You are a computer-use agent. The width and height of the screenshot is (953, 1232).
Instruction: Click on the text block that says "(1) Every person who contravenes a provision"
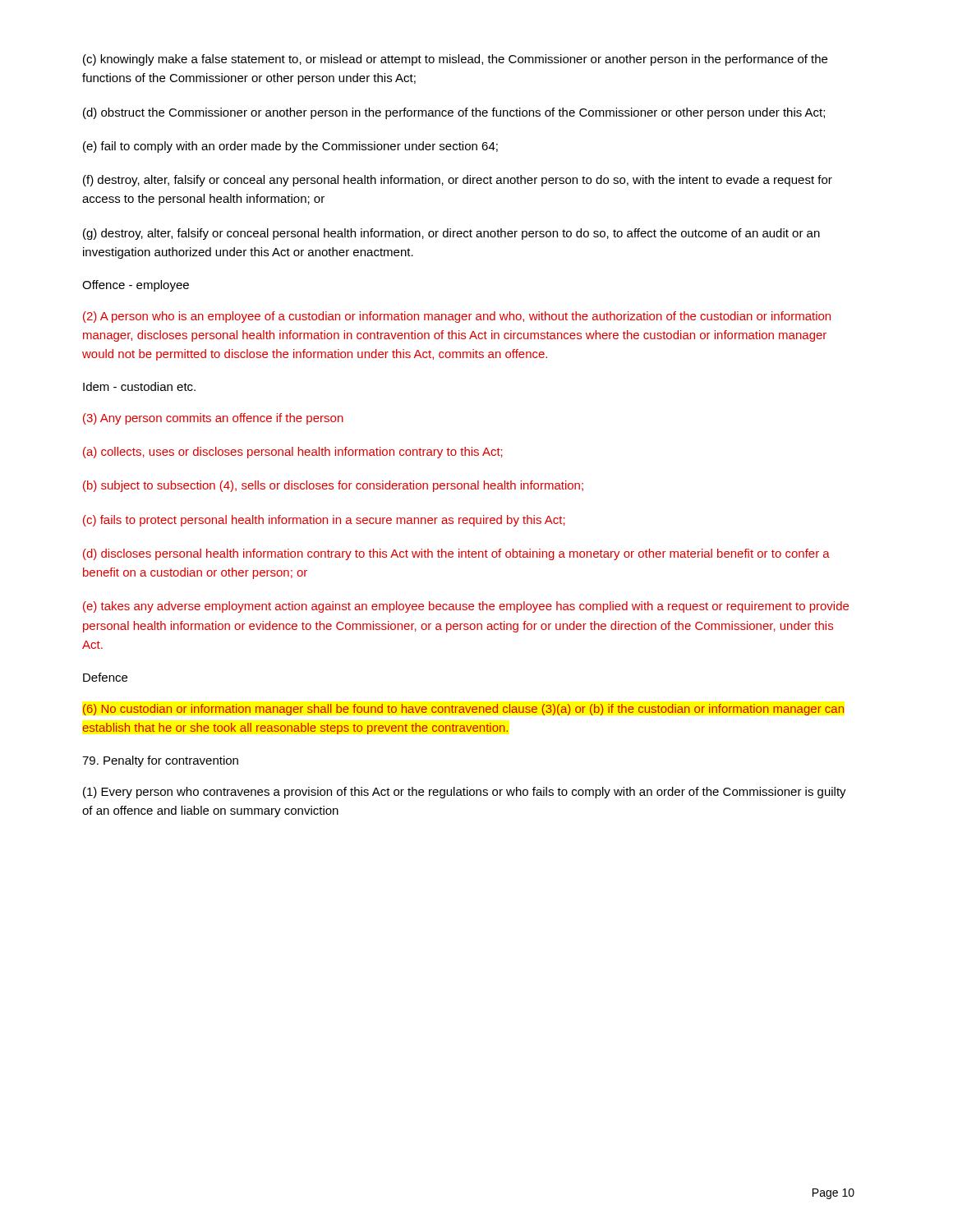[x=464, y=800]
